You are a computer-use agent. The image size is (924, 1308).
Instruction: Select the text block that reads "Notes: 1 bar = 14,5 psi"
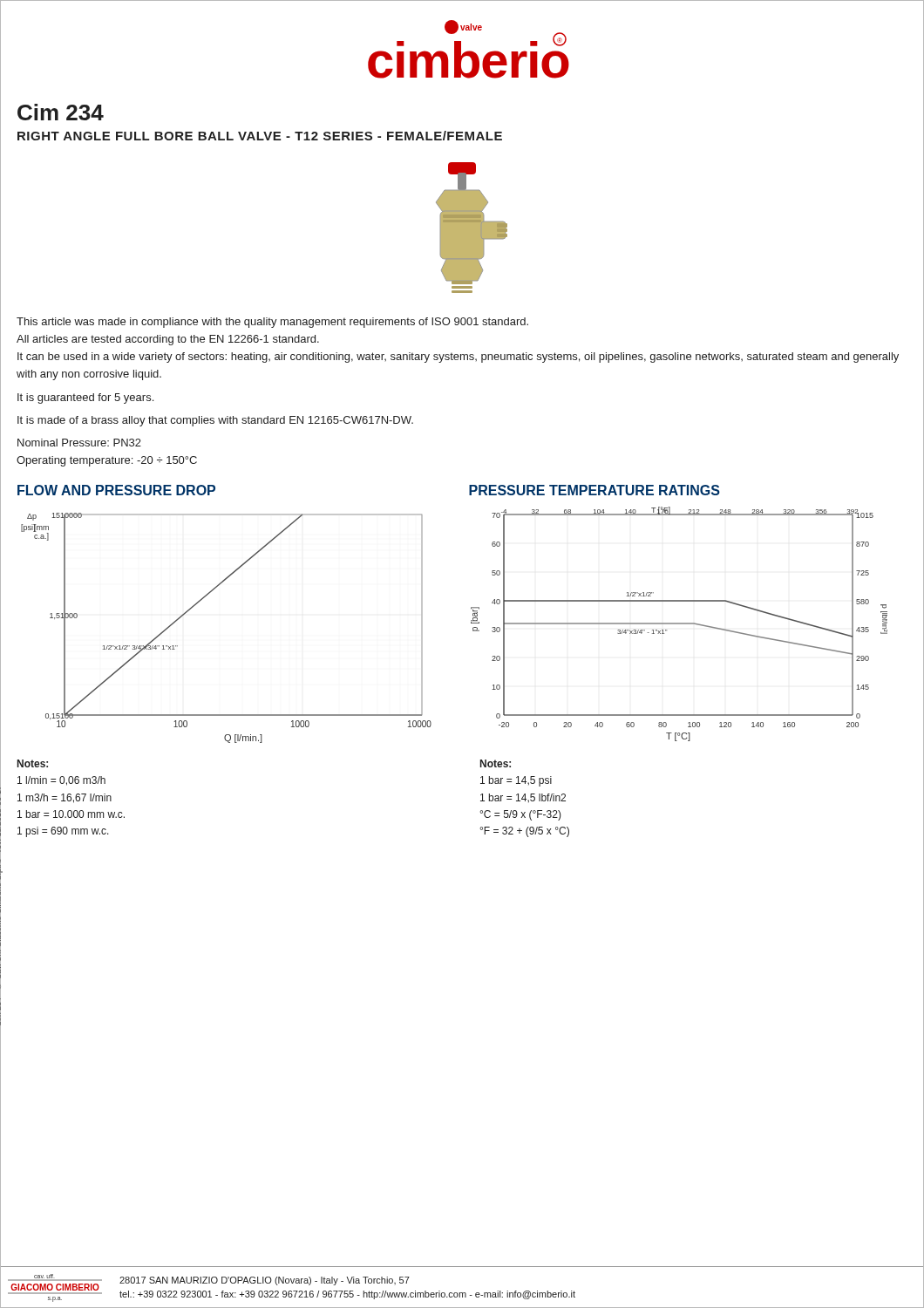[525, 797]
